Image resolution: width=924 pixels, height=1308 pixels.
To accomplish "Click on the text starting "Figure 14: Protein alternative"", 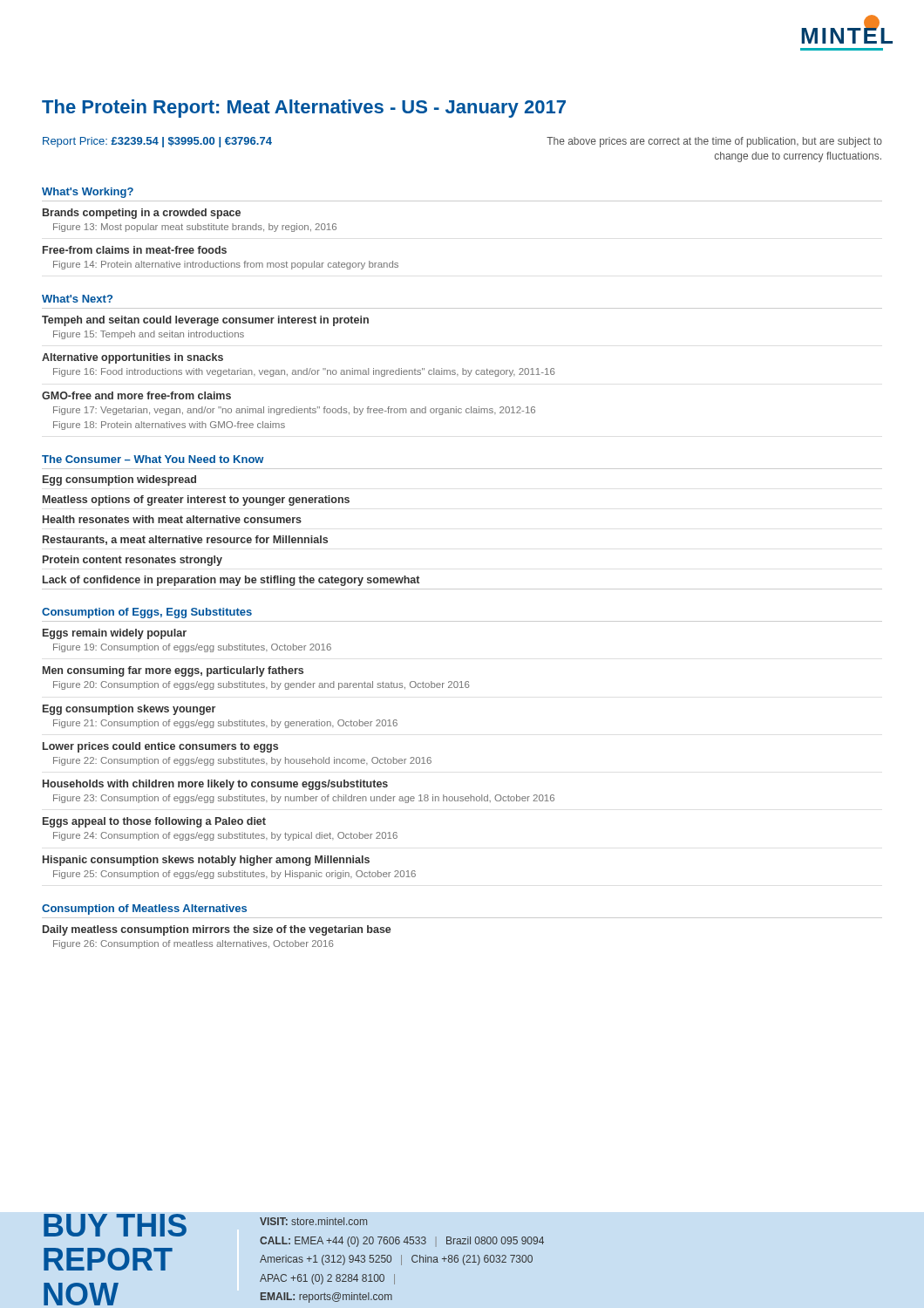I will [x=226, y=264].
